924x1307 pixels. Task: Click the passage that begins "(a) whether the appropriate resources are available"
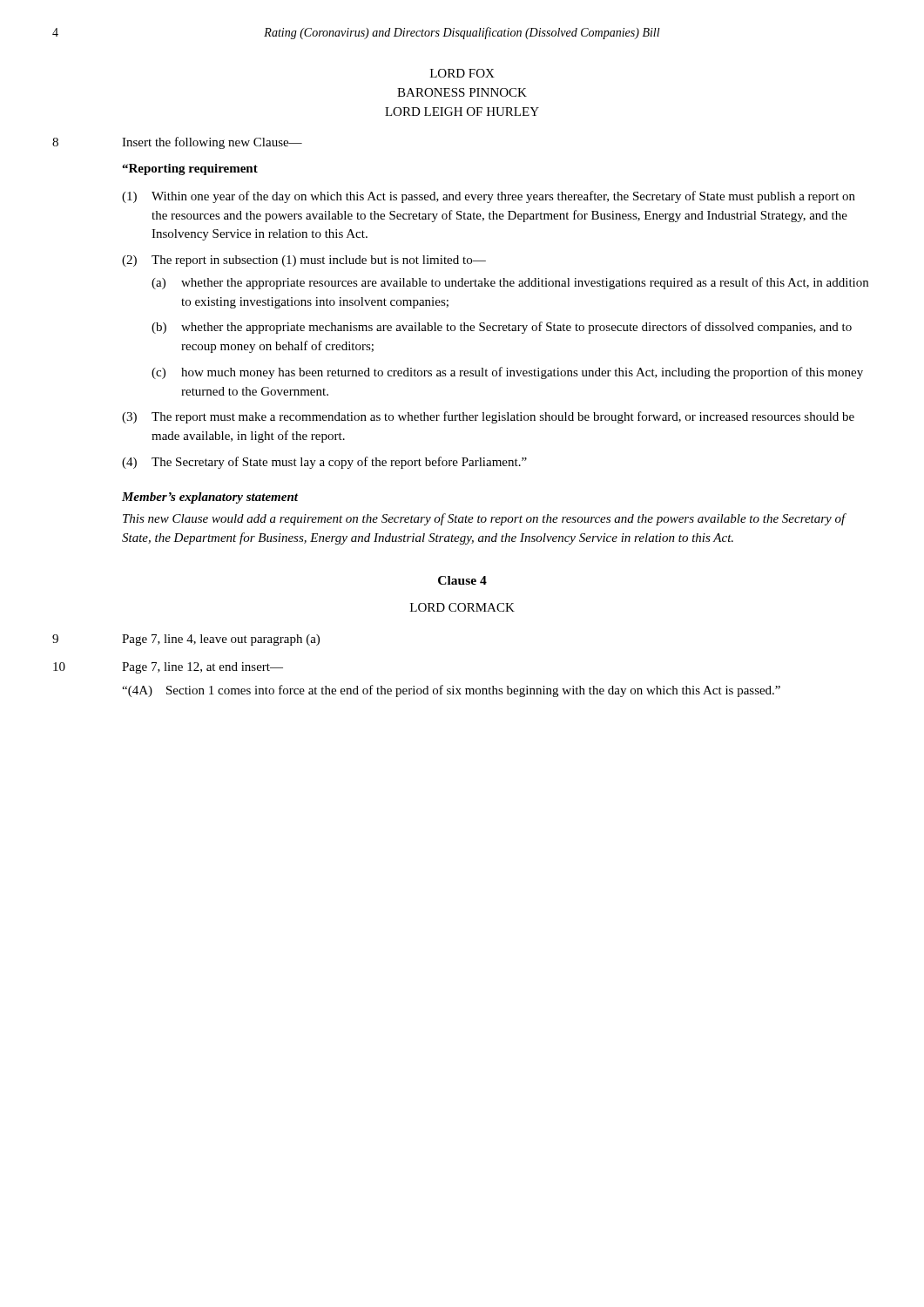[512, 292]
